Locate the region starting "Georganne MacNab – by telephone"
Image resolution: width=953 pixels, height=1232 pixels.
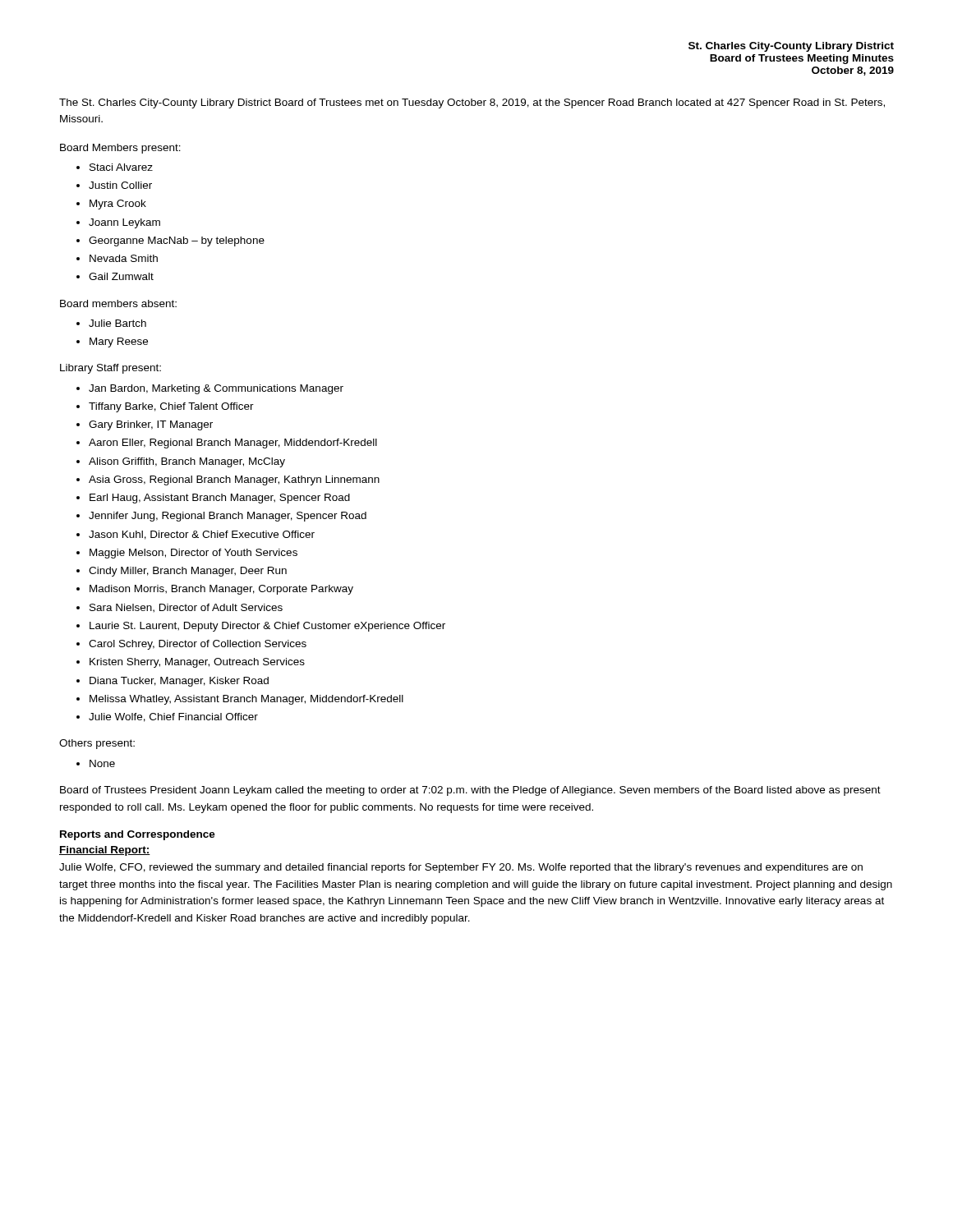177,240
